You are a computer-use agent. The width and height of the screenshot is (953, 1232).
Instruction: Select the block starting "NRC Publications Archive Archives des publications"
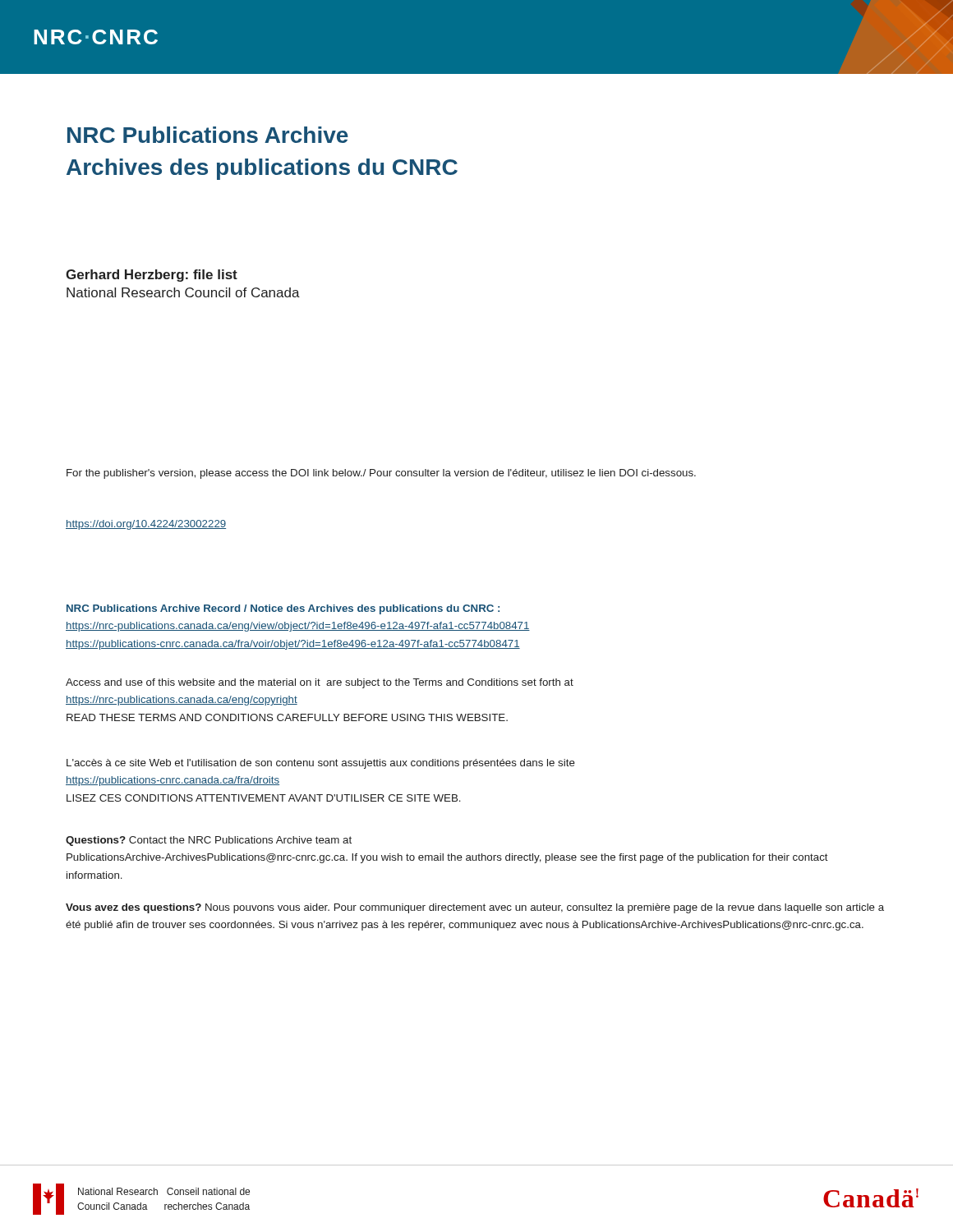362,151
